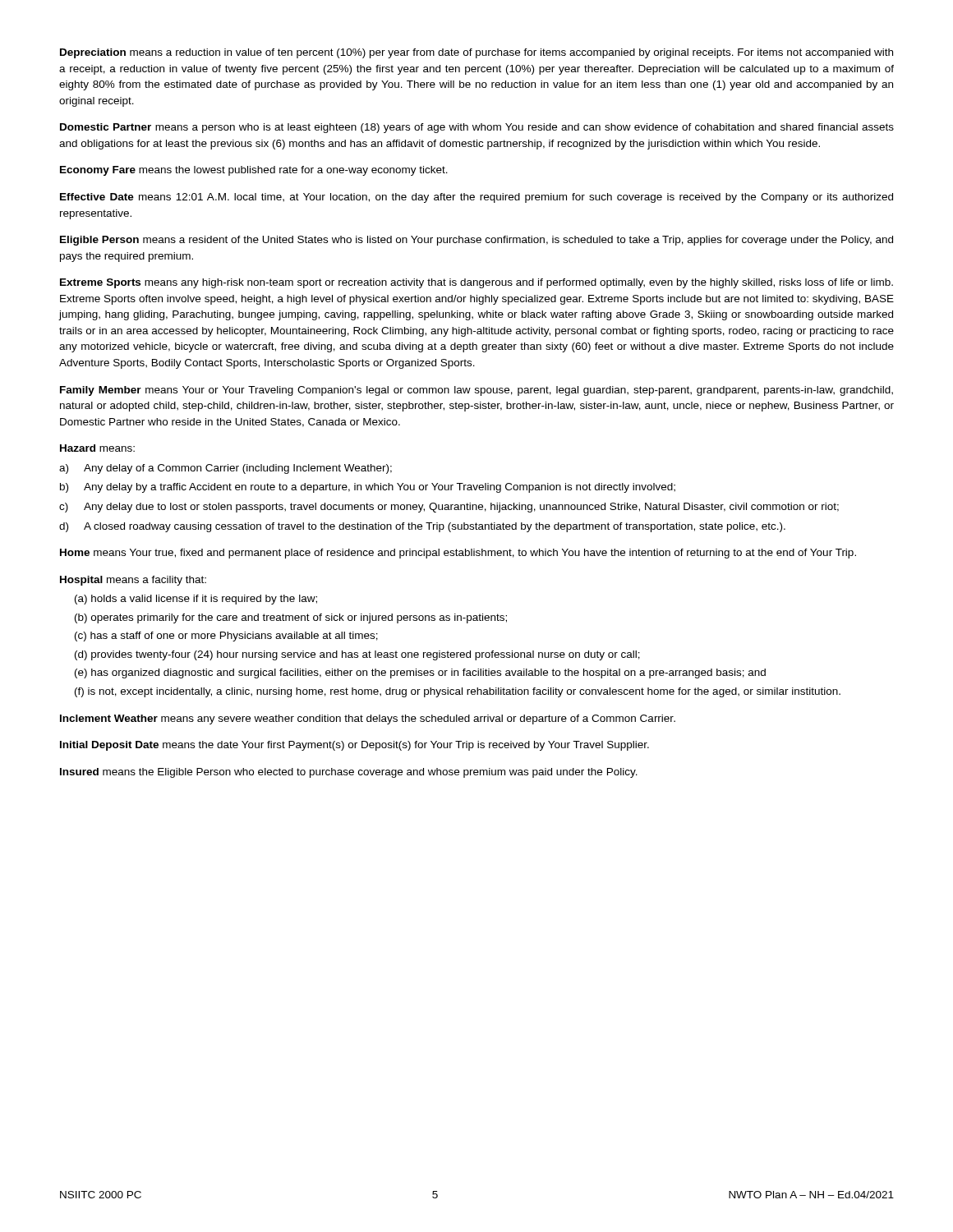Find the element starting "(a) holds a valid"
The height and width of the screenshot is (1232, 953).
[x=196, y=599]
